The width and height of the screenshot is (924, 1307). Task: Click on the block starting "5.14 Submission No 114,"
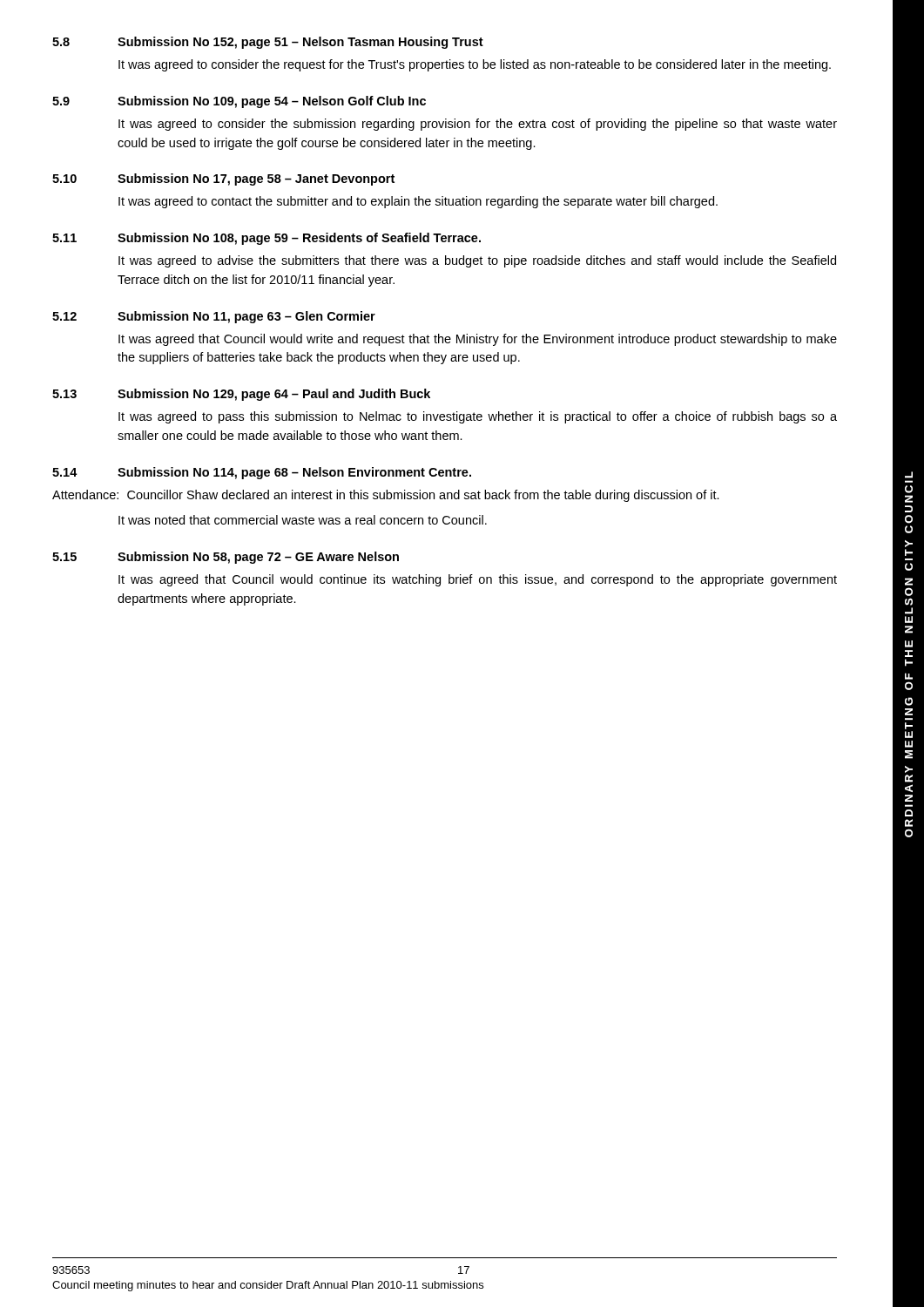pos(262,472)
